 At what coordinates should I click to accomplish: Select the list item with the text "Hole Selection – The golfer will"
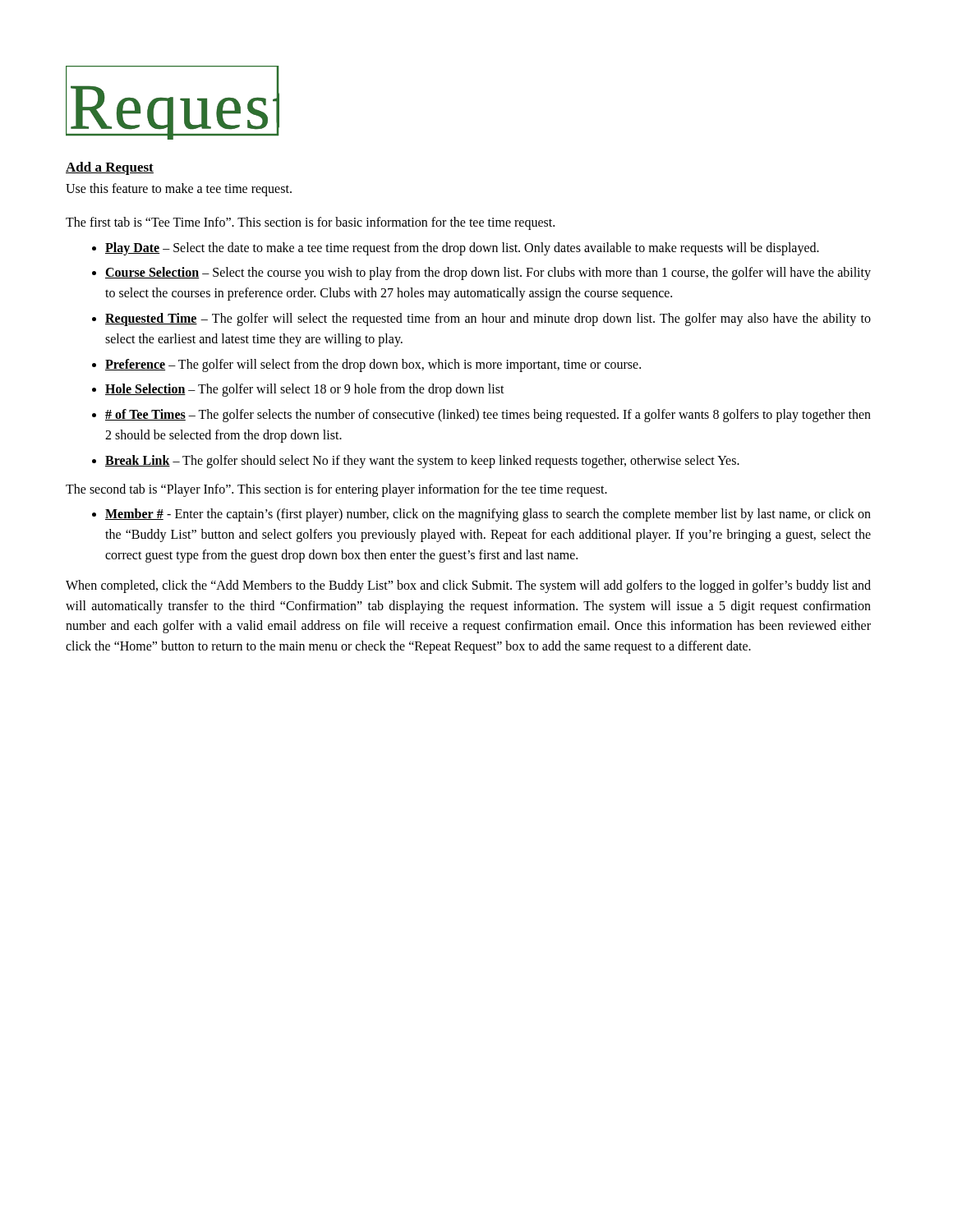point(305,389)
